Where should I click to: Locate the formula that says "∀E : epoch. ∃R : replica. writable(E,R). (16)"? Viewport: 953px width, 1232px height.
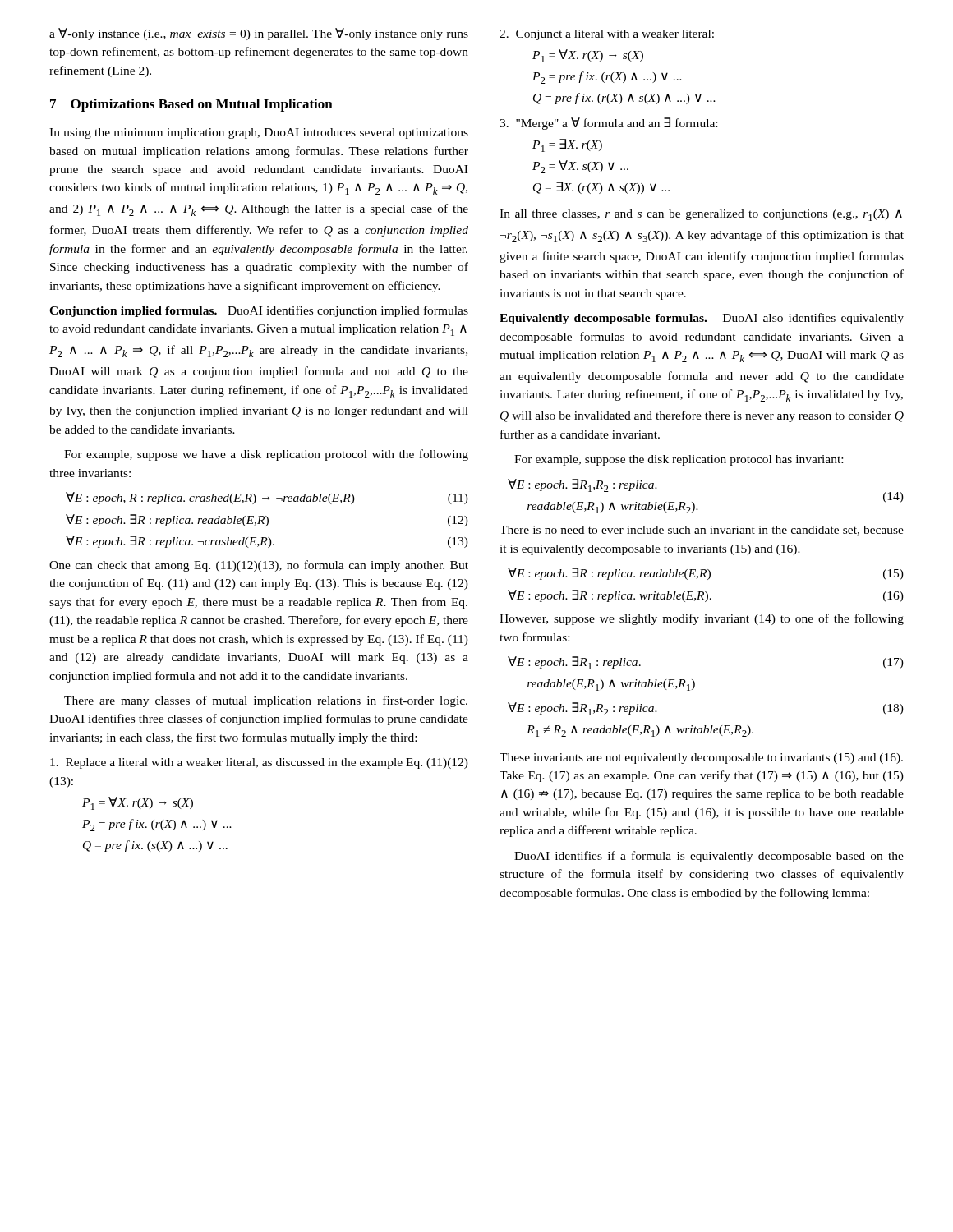(702, 595)
